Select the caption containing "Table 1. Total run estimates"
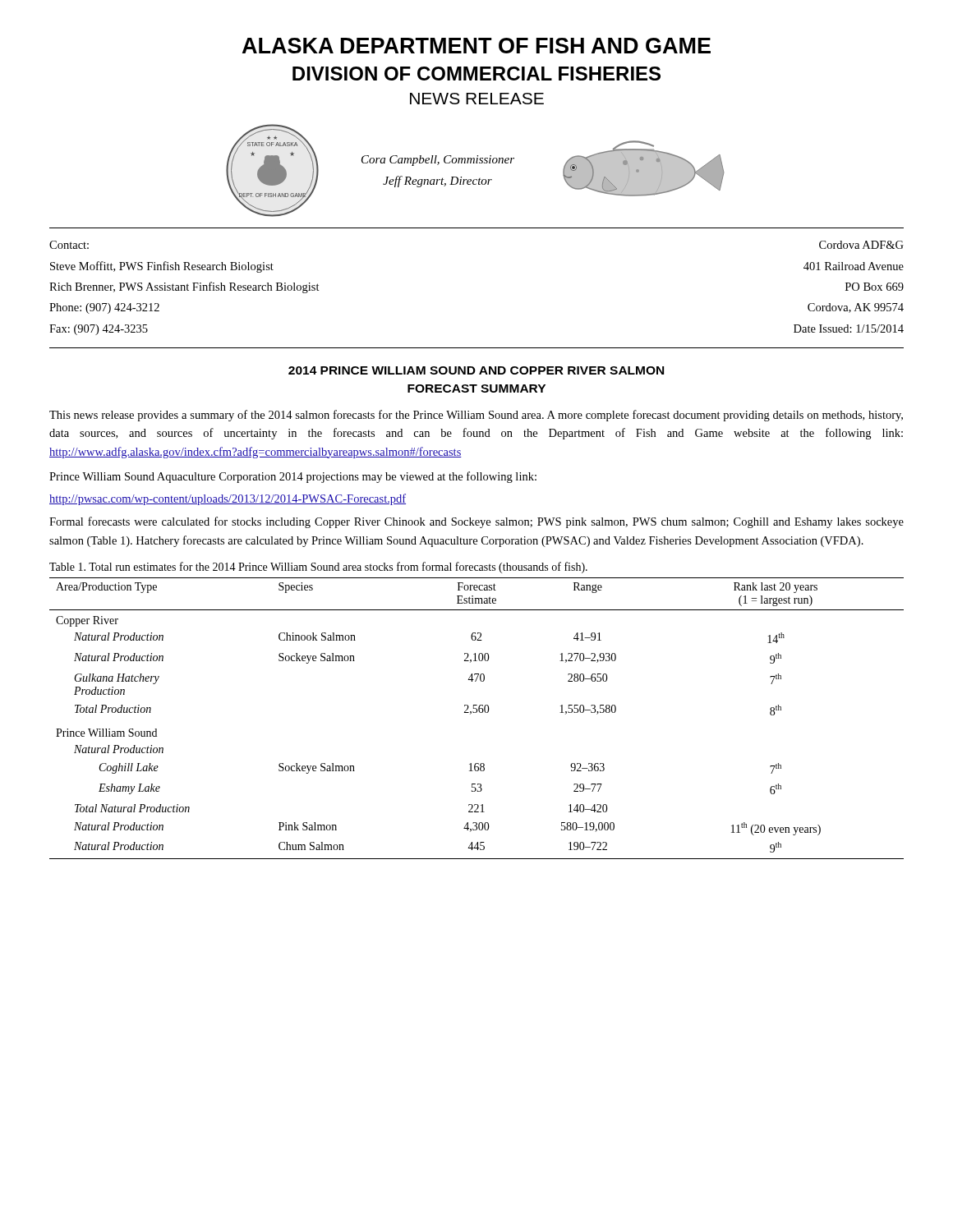Screen dimensions: 1232x953 coord(319,567)
